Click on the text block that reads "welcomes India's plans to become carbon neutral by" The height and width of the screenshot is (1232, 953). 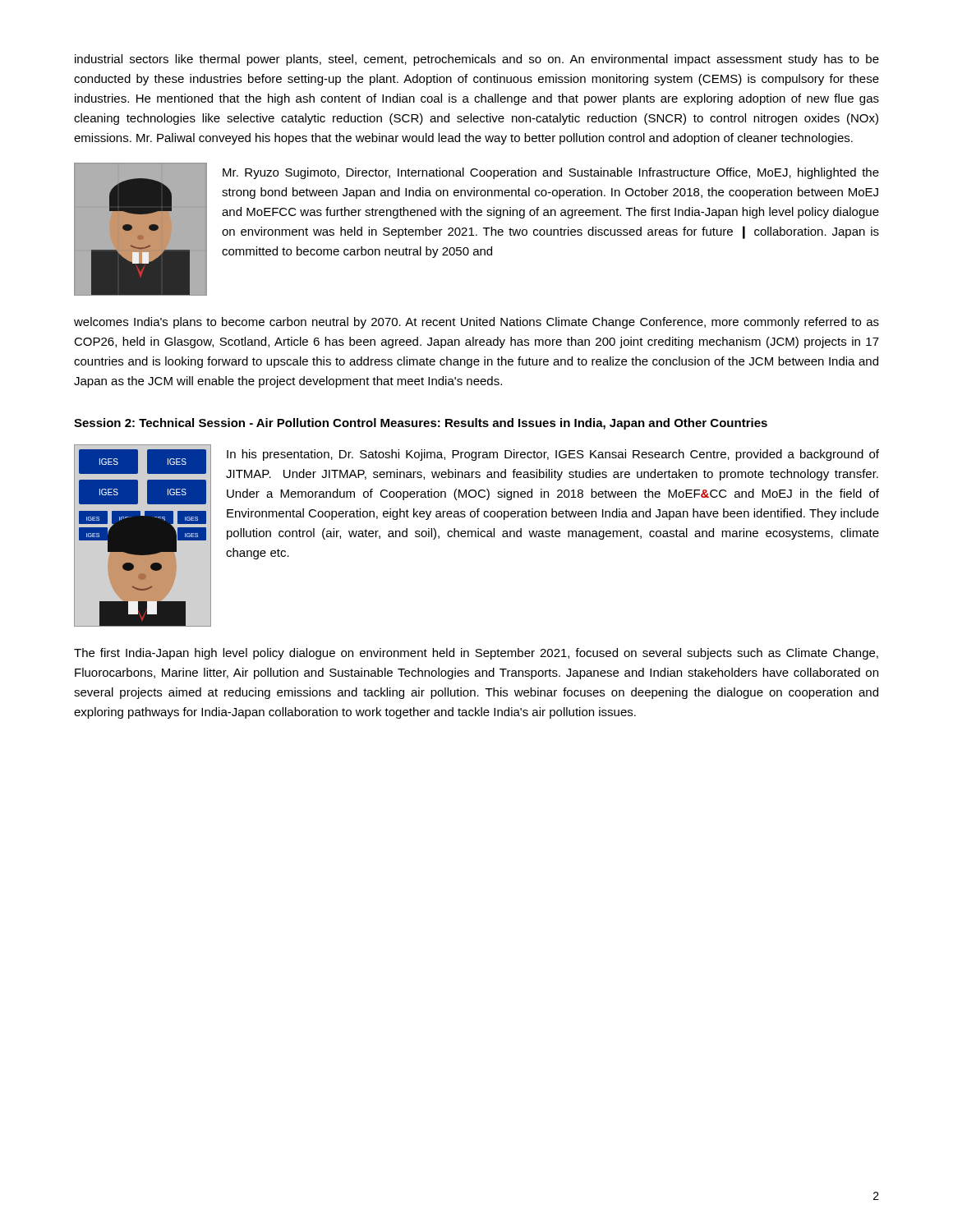point(476,351)
